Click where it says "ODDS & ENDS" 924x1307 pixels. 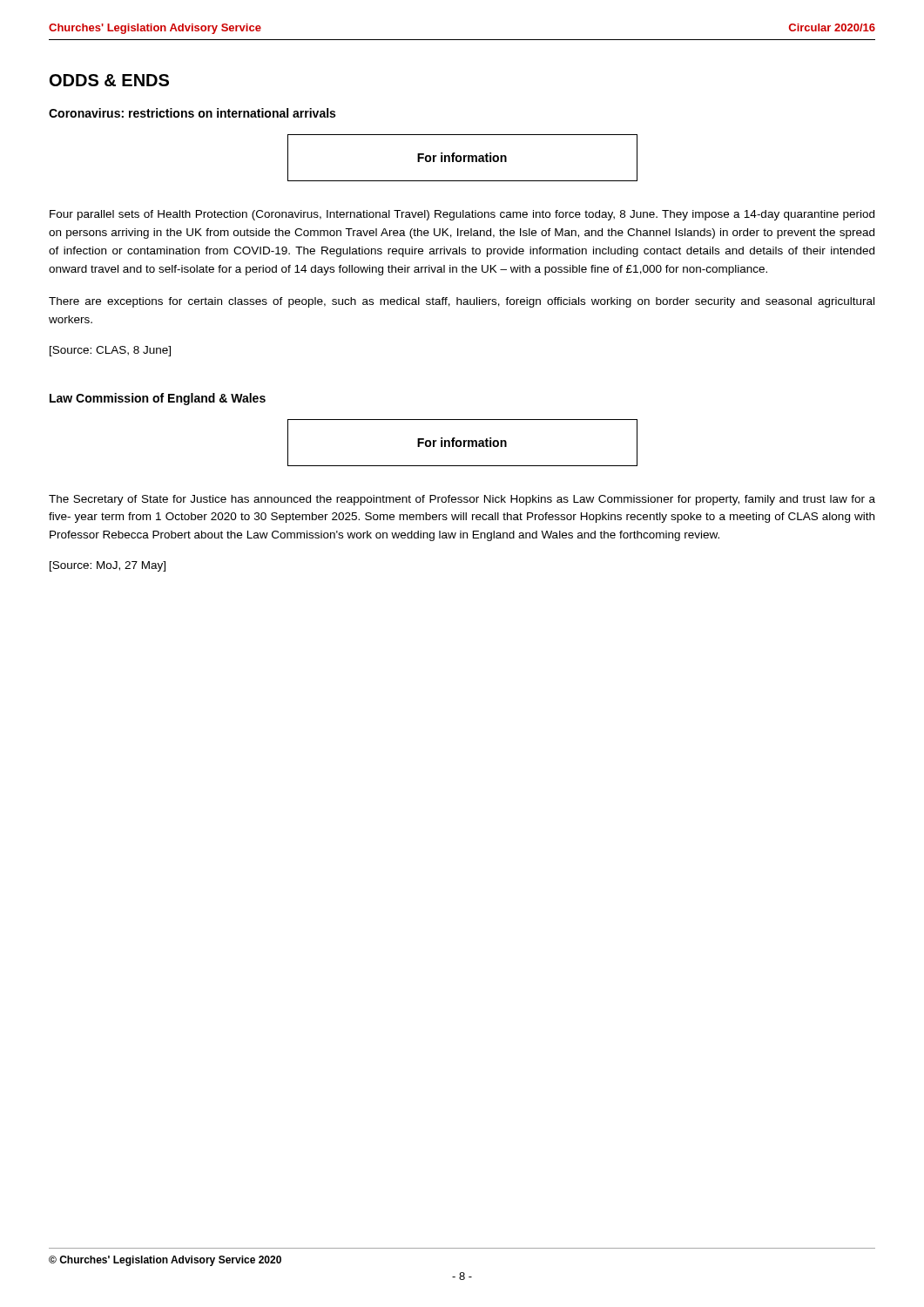coord(109,81)
